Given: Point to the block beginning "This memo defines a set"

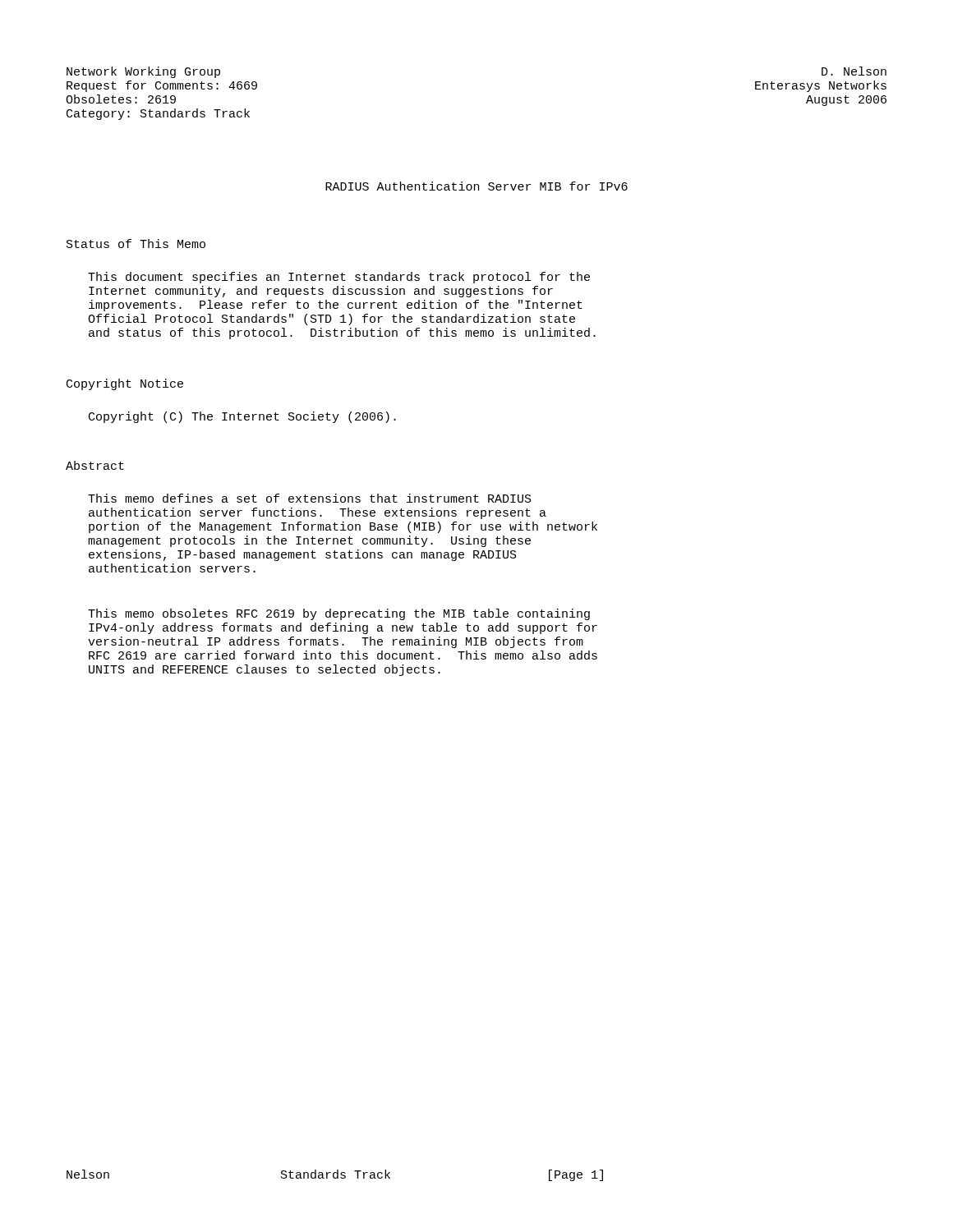Looking at the screenshot, I should [476, 535].
